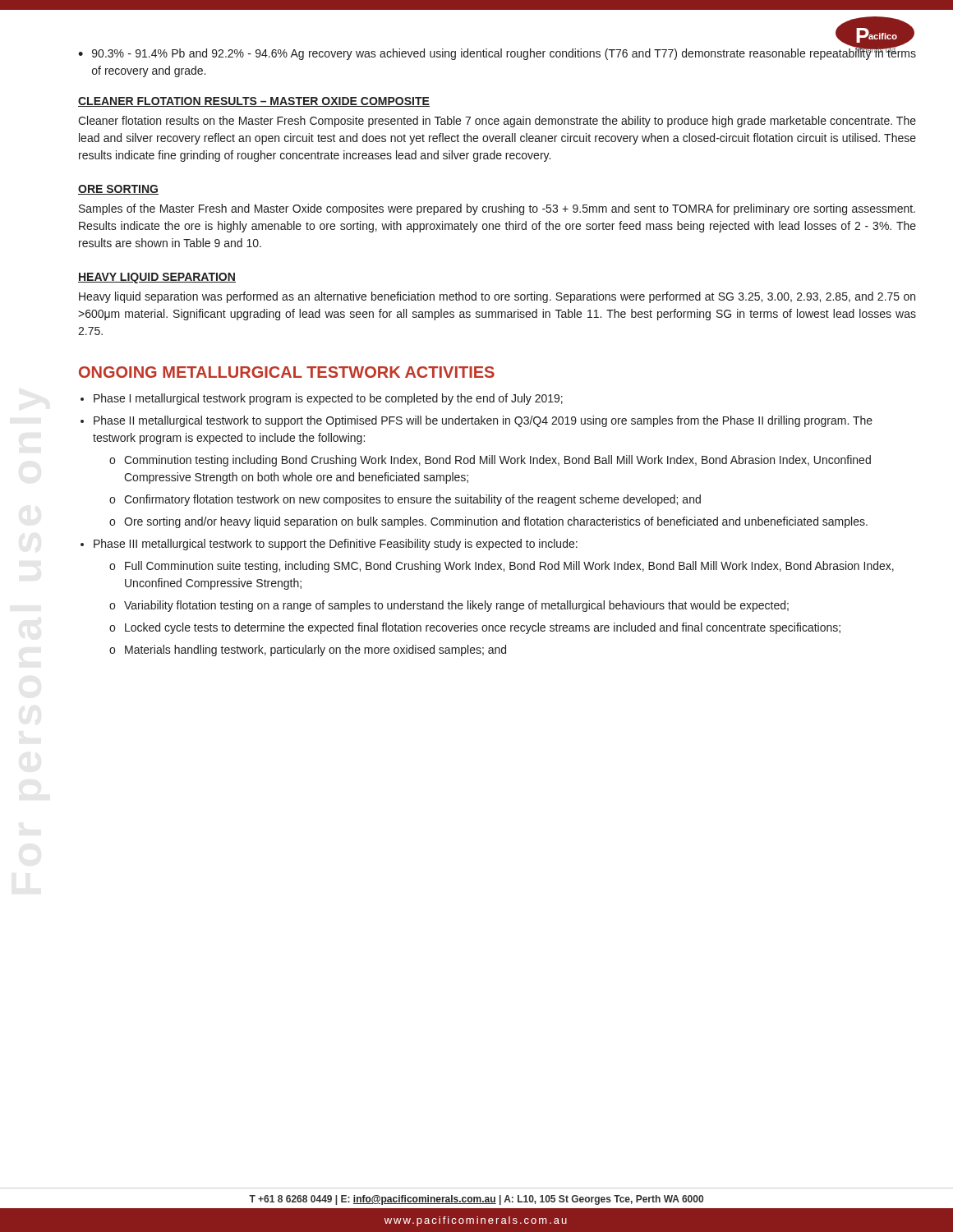The height and width of the screenshot is (1232, 953).
Task: Click on the region starting "Full Comminution suite testing, including"
Action: pyautogui.click(x=509, y=575)
